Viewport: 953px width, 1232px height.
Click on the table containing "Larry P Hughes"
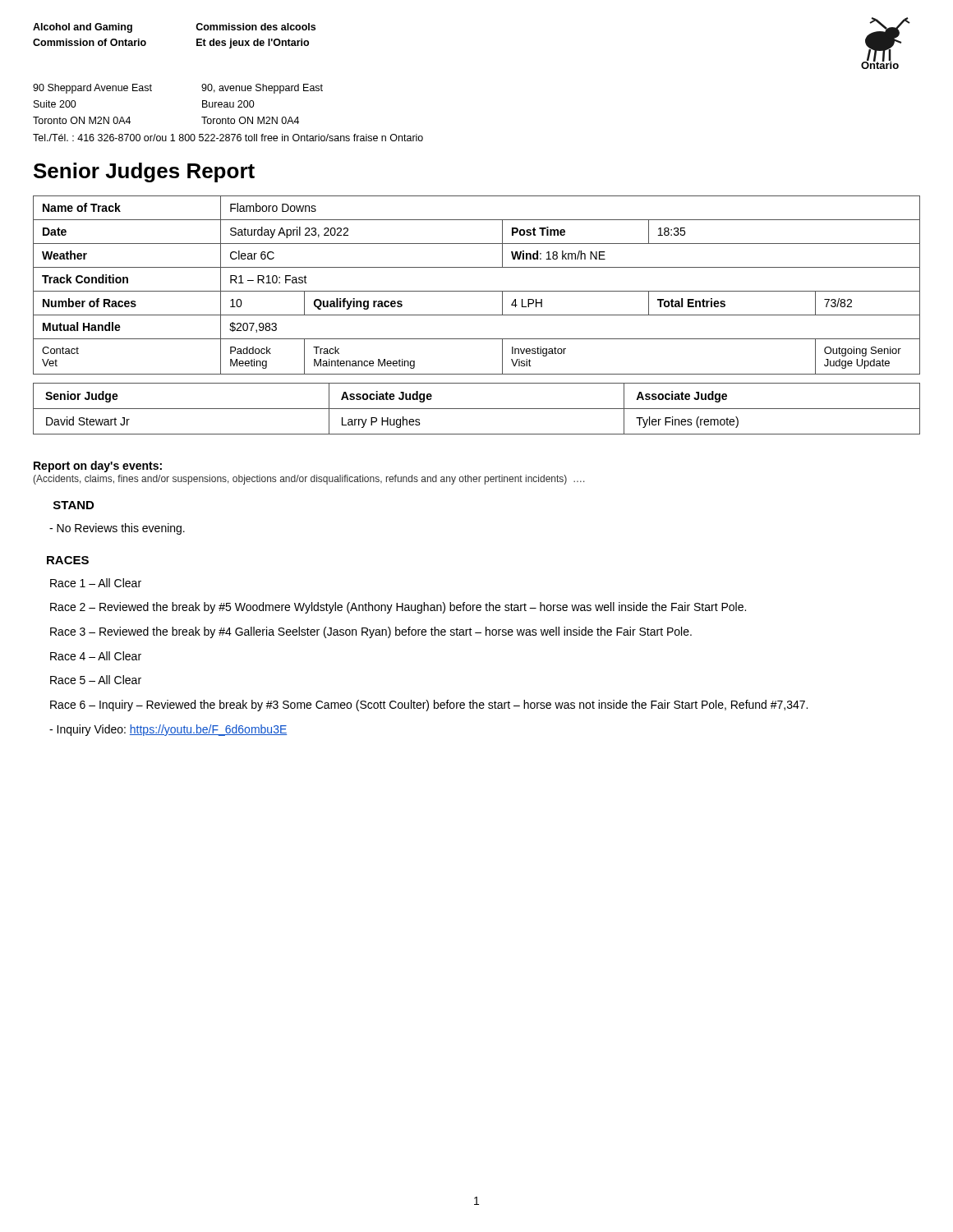[x=476, y=409]
